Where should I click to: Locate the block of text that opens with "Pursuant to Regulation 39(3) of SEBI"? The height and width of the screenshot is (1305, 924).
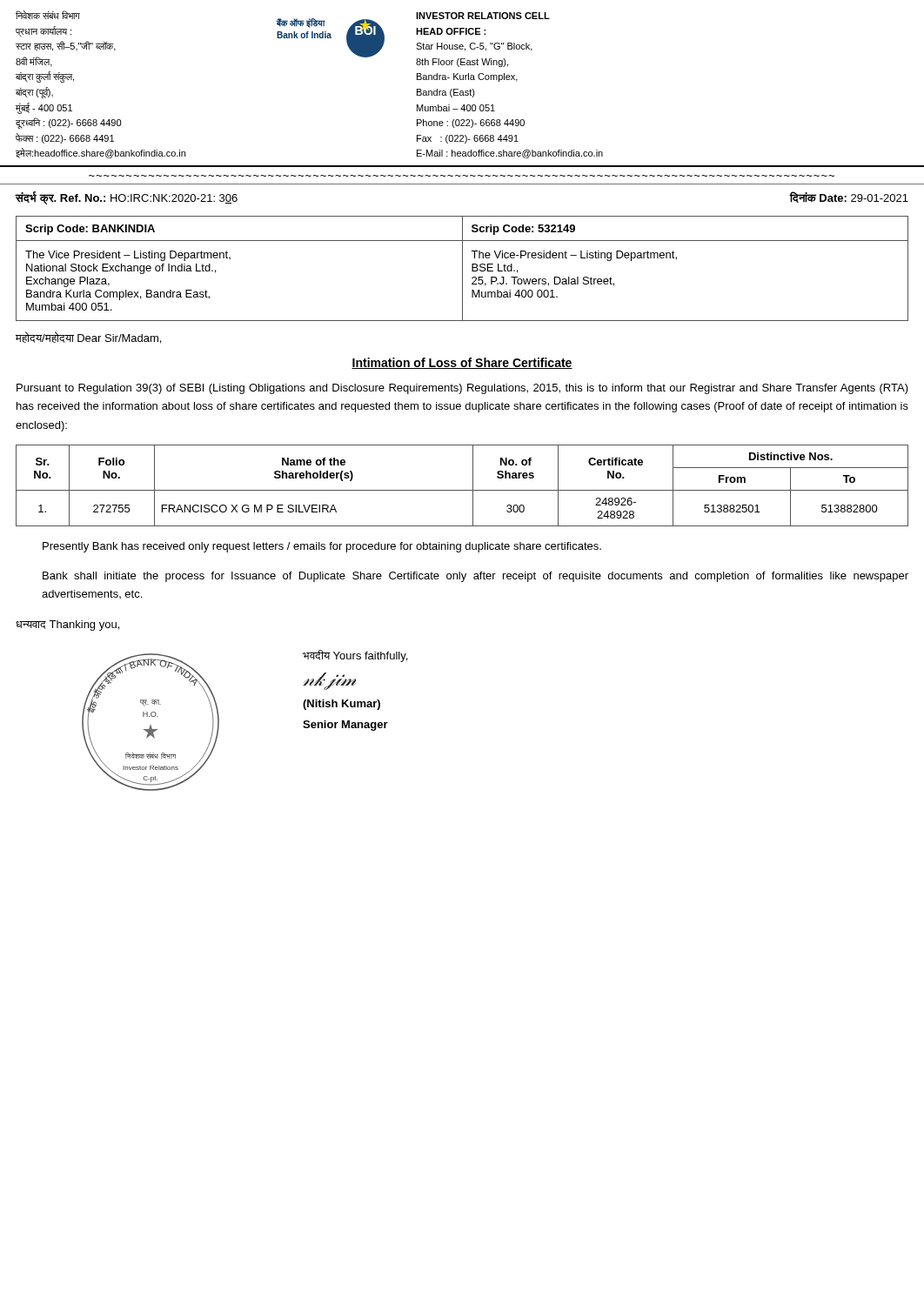tap(462, 406)
